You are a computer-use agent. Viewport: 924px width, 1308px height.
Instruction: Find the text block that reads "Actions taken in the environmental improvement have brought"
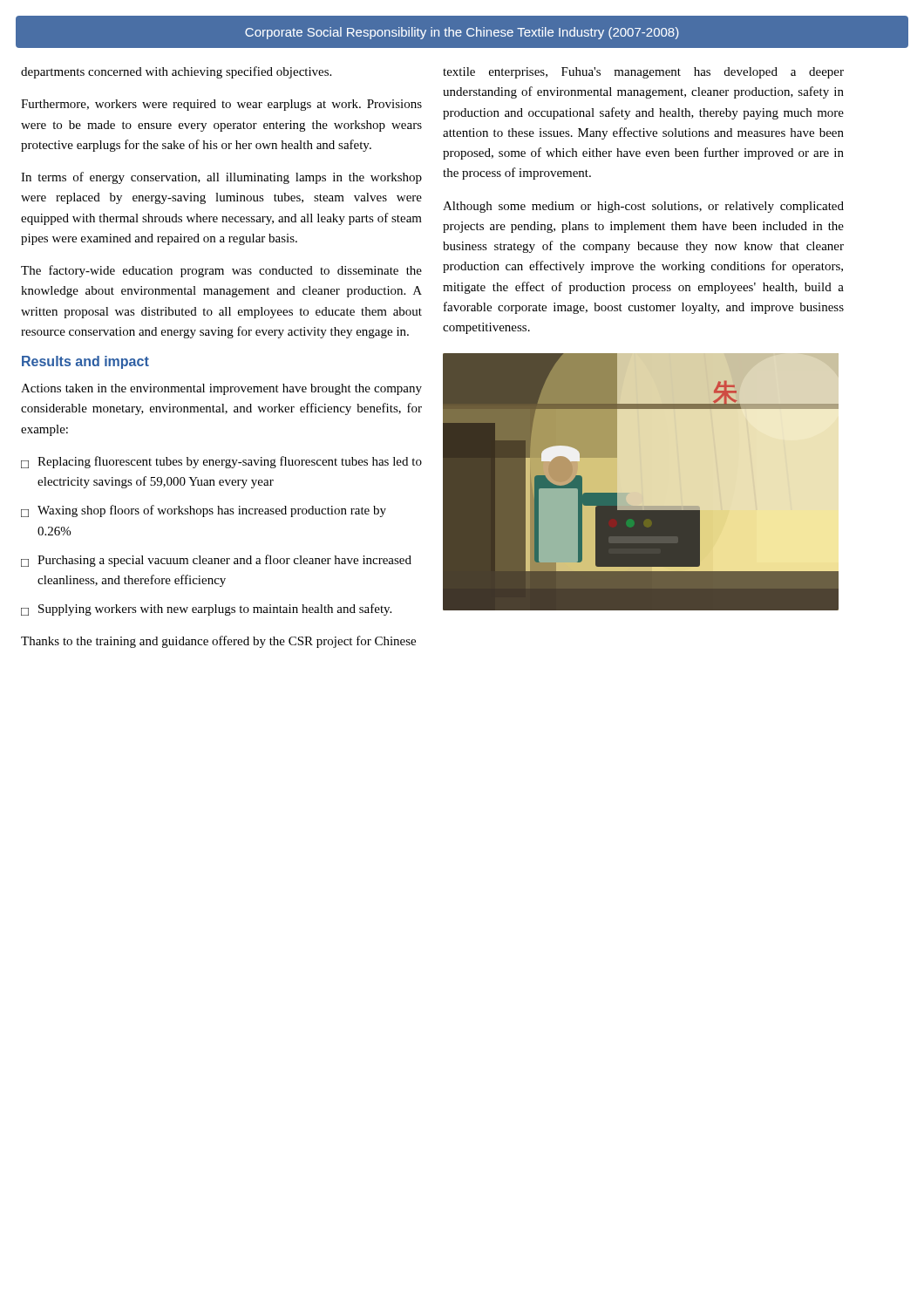click(x=221, y=408)
